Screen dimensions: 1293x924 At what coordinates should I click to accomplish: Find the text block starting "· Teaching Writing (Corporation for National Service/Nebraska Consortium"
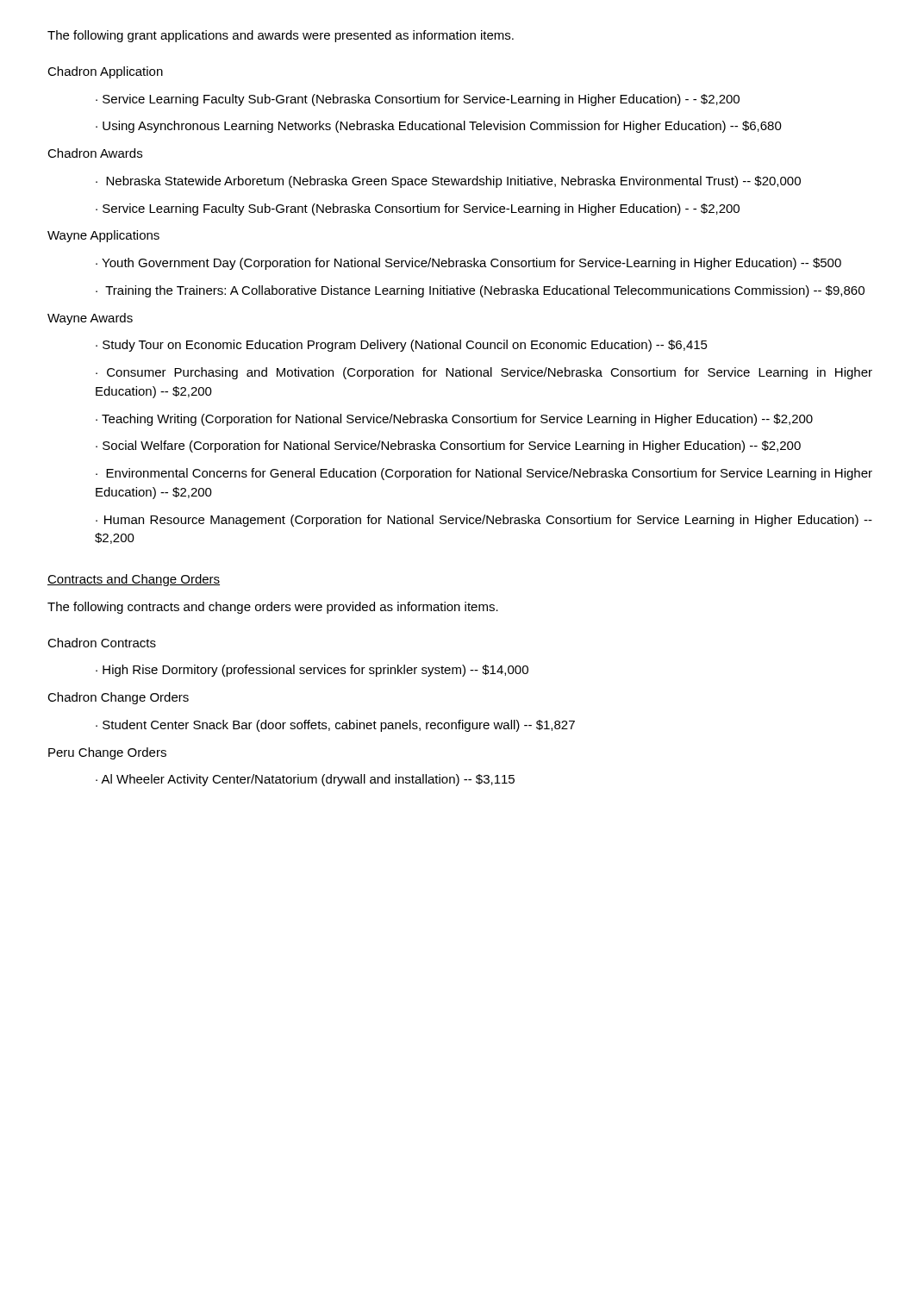click(454, 418)
